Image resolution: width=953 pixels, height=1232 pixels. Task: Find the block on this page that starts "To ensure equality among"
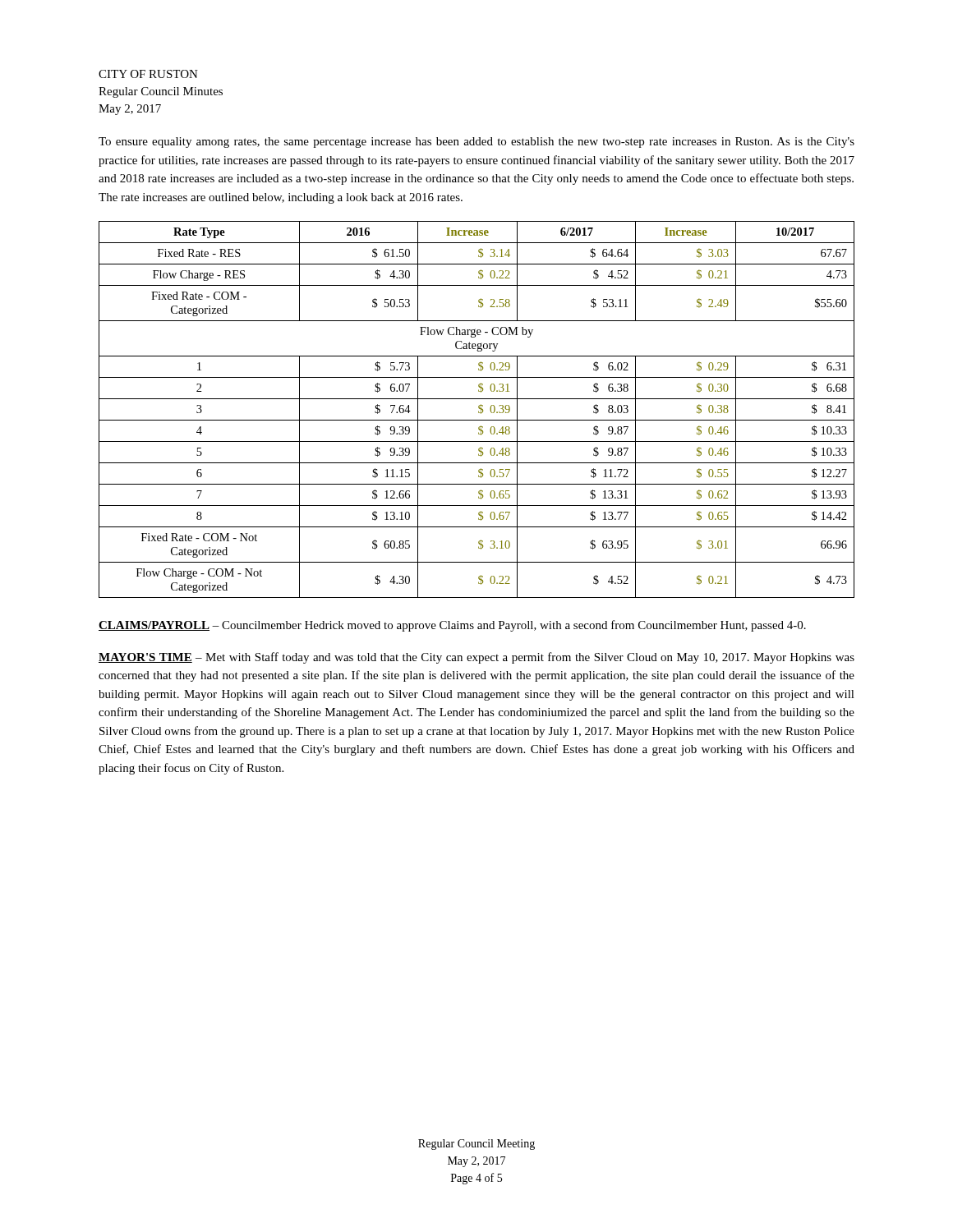click(x=476, y=169)
